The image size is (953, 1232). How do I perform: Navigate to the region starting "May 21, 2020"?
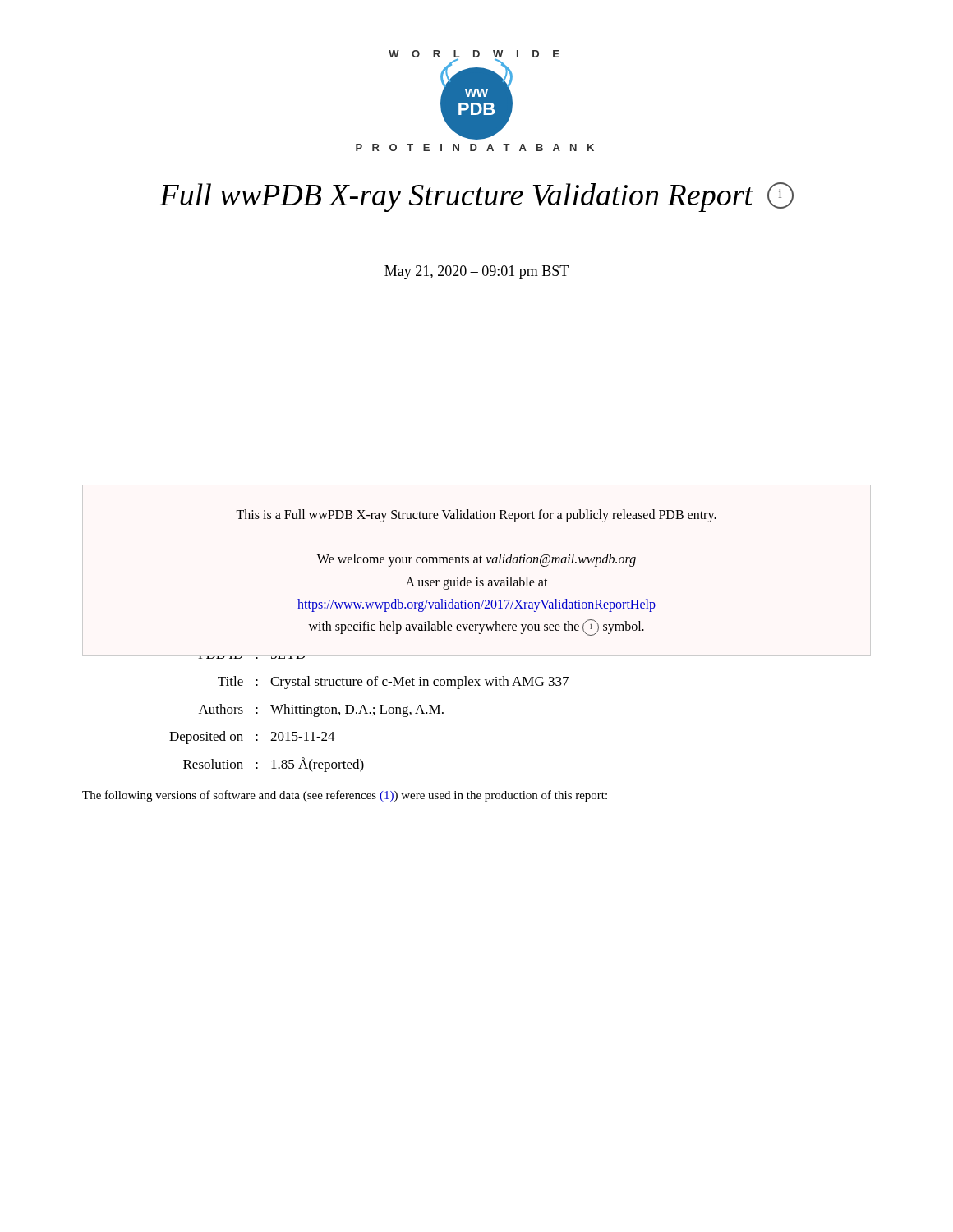tap(476, 271)
